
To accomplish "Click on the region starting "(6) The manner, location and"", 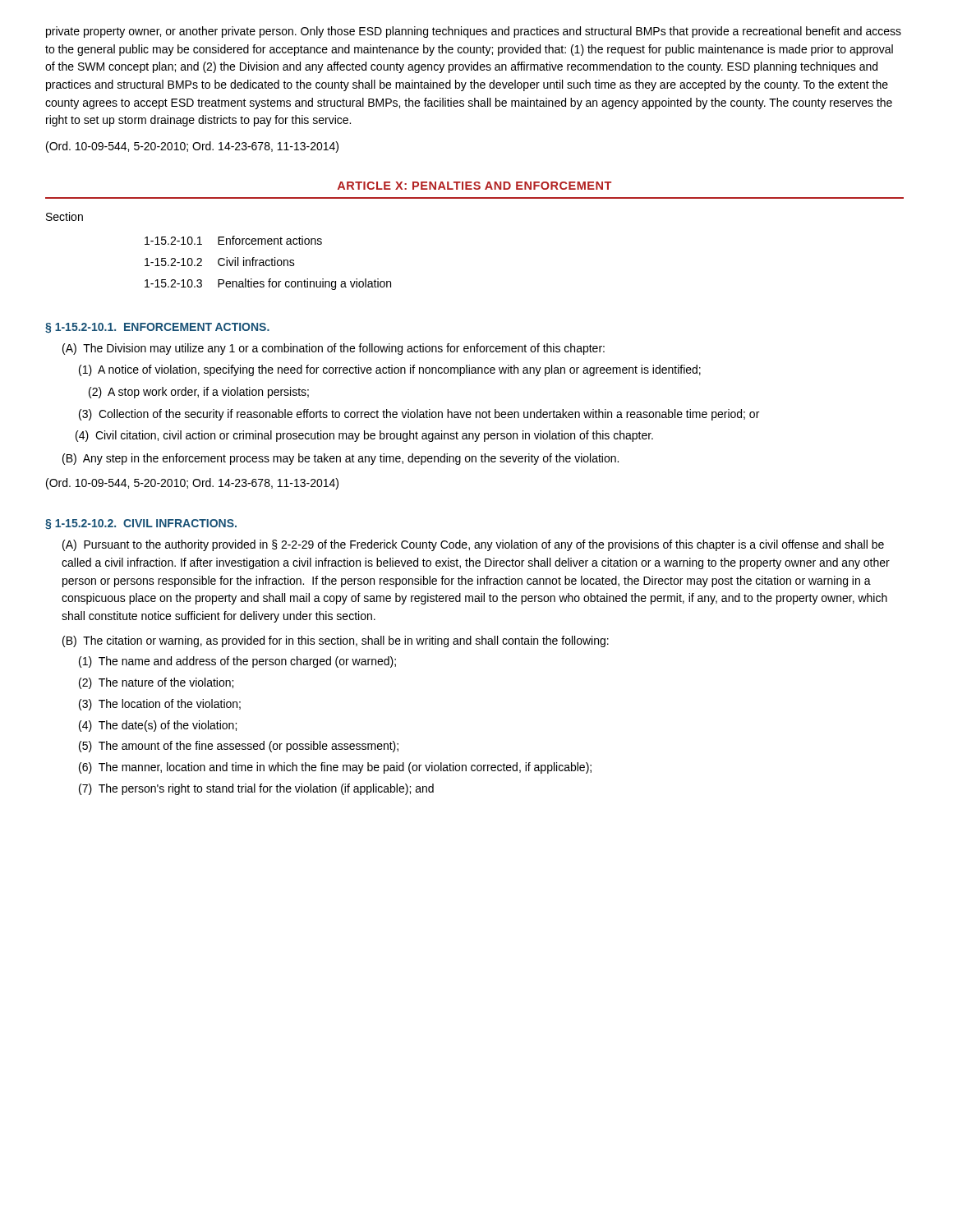I will pos(335,767).
